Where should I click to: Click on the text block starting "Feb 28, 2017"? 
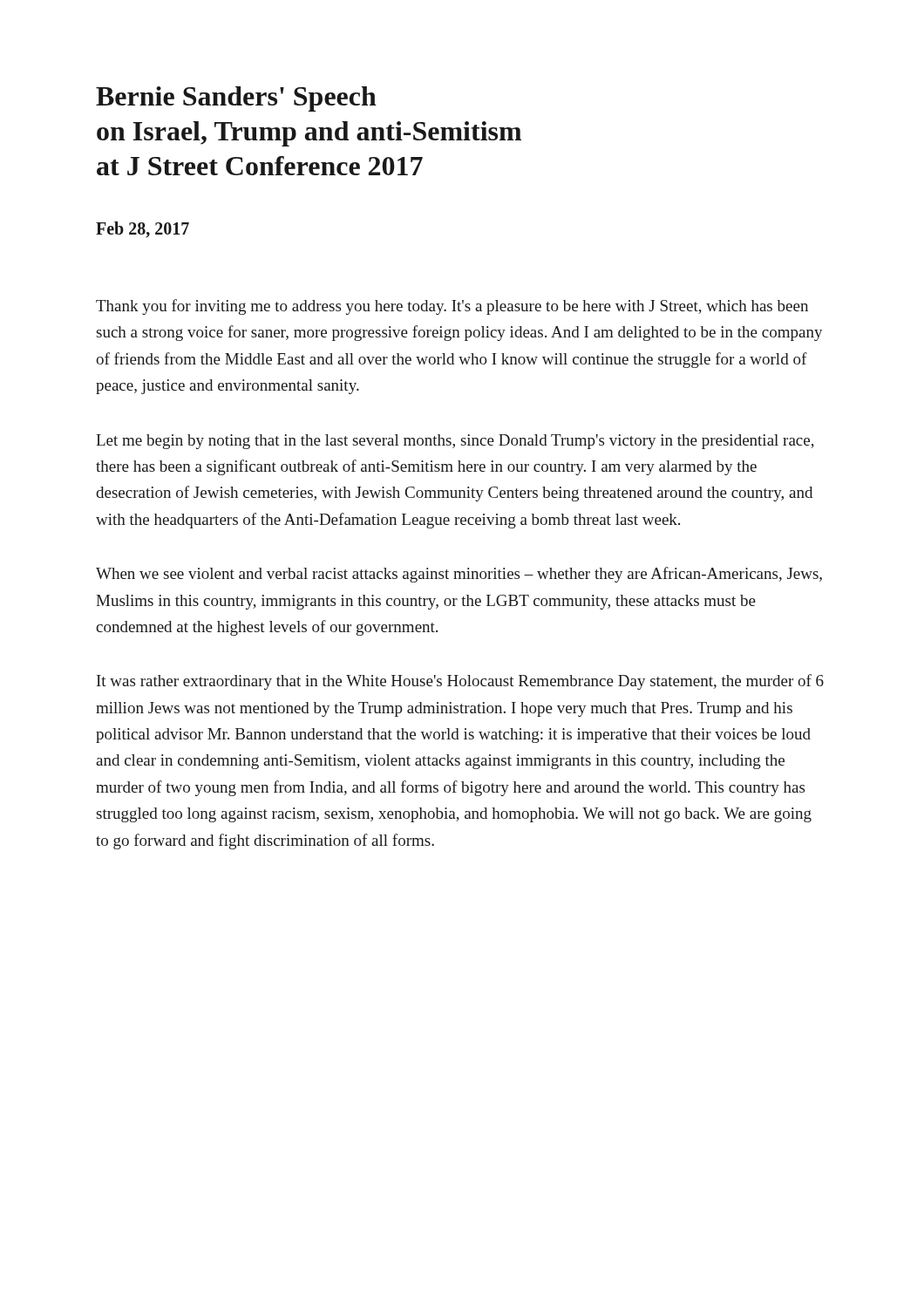143,228
